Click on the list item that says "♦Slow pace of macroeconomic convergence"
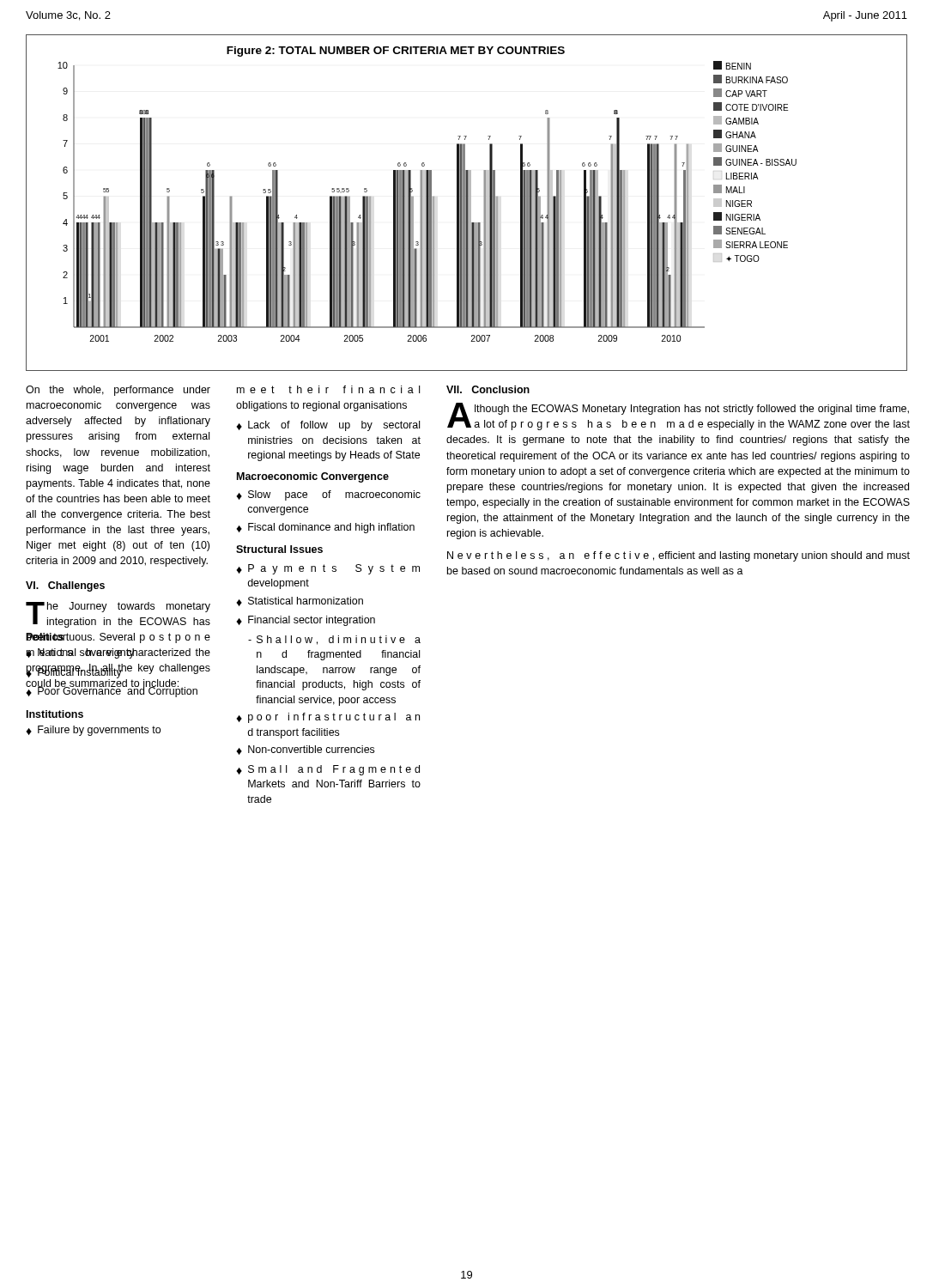This screenshot has height=1288, width=933. tap(328, 503)
